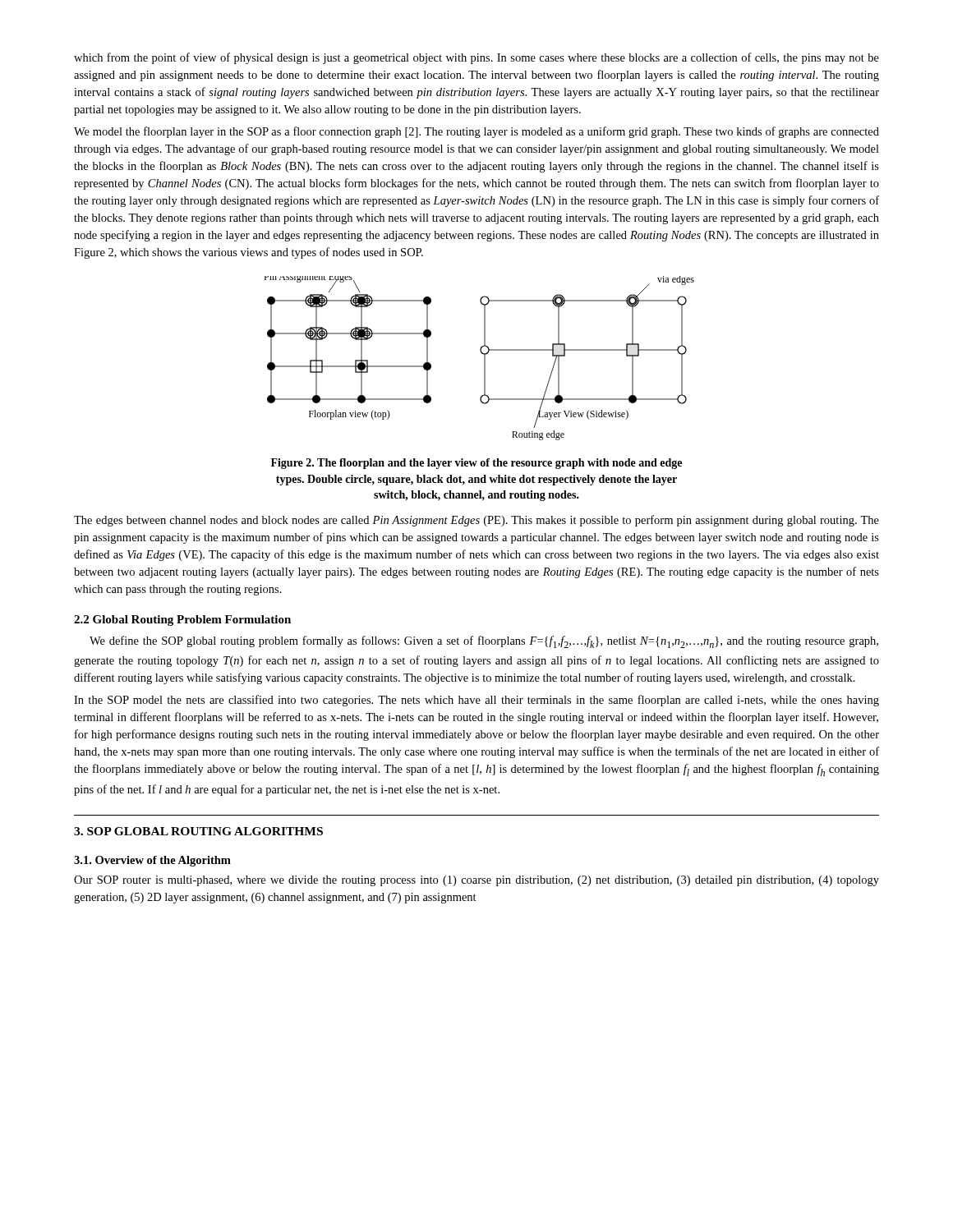953x1232 pixels.
Task: Click on the text block starting "which from the point"
Action: (x=476, y=83)
